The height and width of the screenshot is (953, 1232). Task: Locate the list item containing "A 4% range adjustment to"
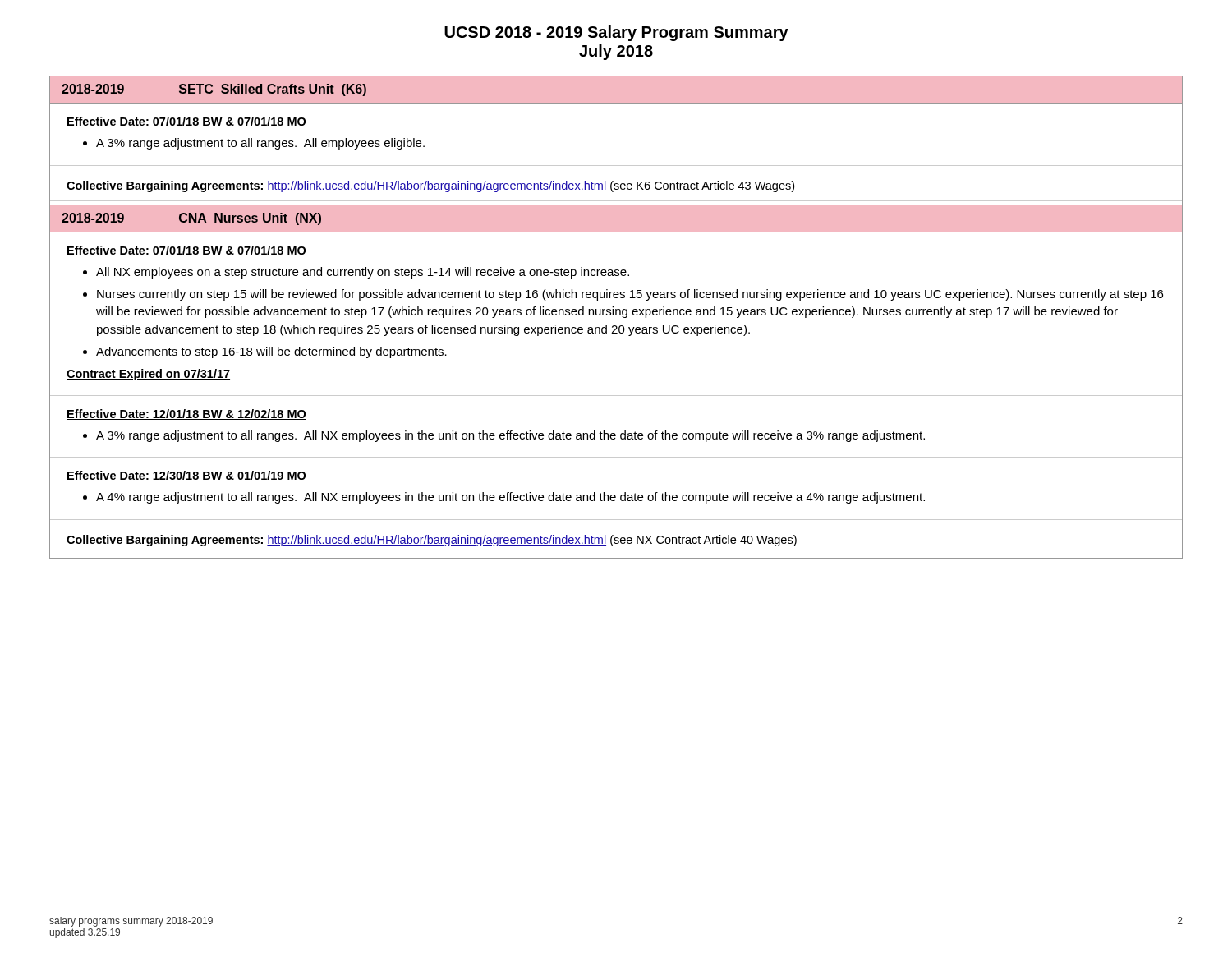click(511, 497)
